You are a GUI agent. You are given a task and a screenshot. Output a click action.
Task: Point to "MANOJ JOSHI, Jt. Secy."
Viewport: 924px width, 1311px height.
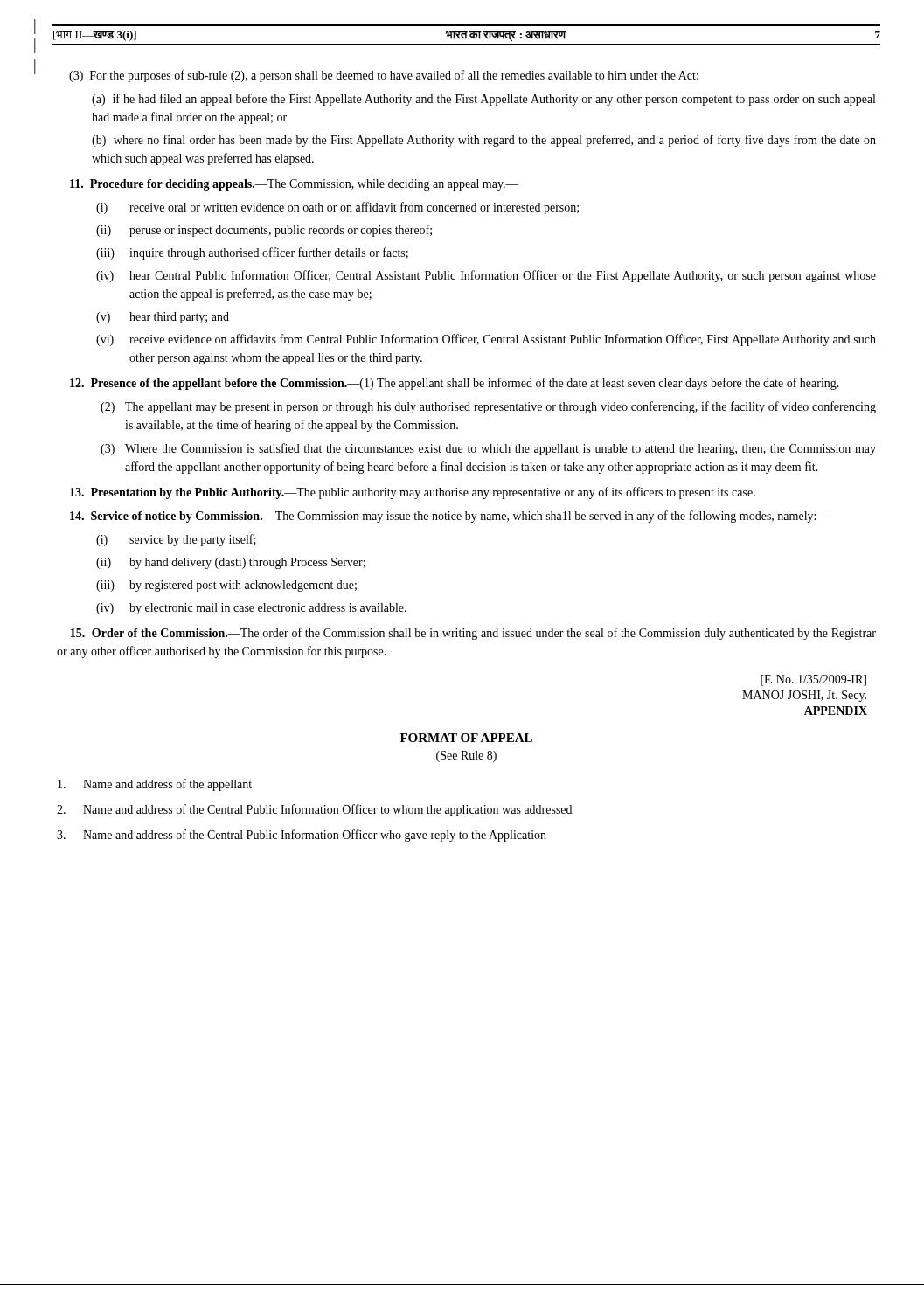tap(805, 695)
